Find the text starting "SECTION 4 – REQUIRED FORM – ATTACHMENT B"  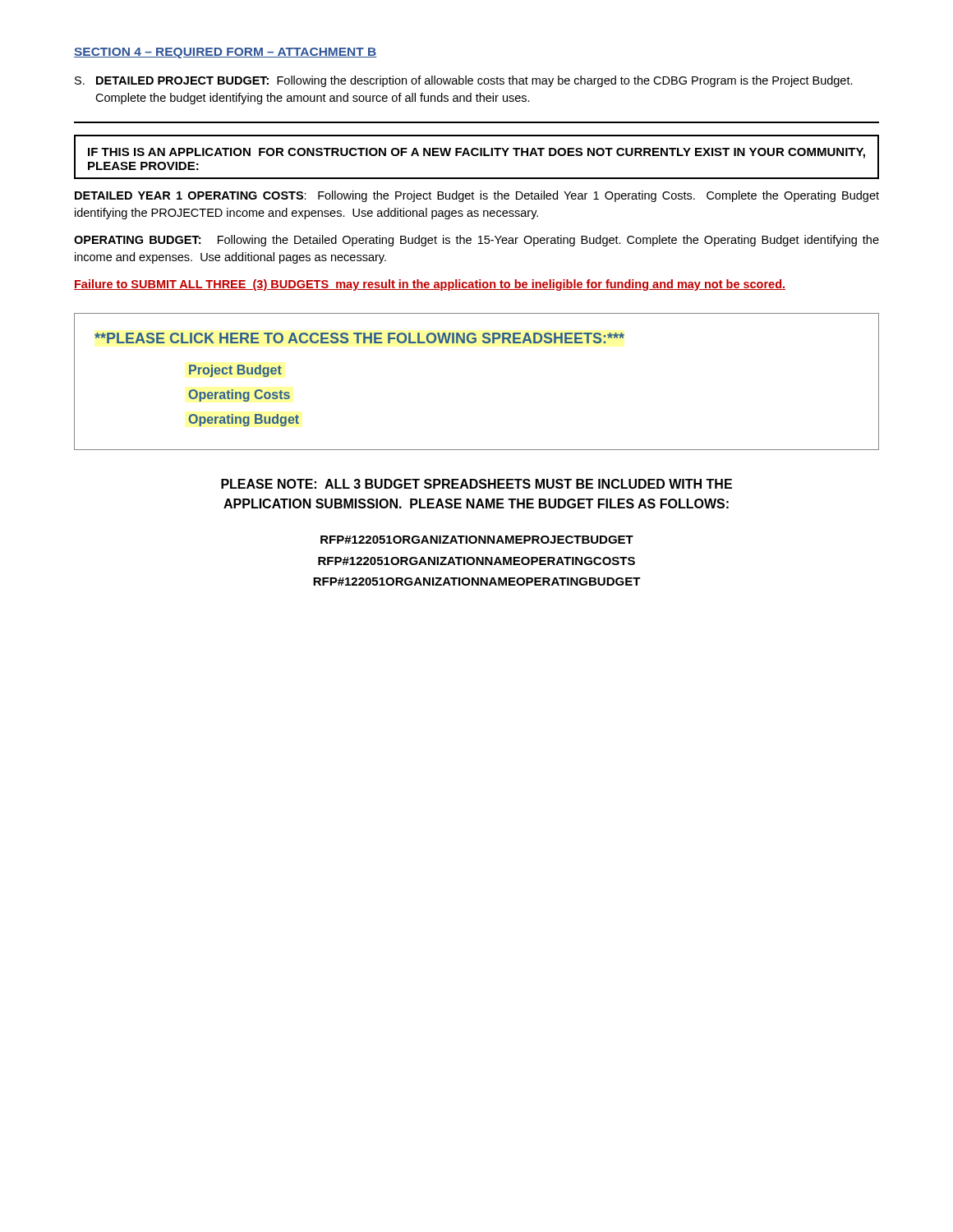tap(225, 51)
